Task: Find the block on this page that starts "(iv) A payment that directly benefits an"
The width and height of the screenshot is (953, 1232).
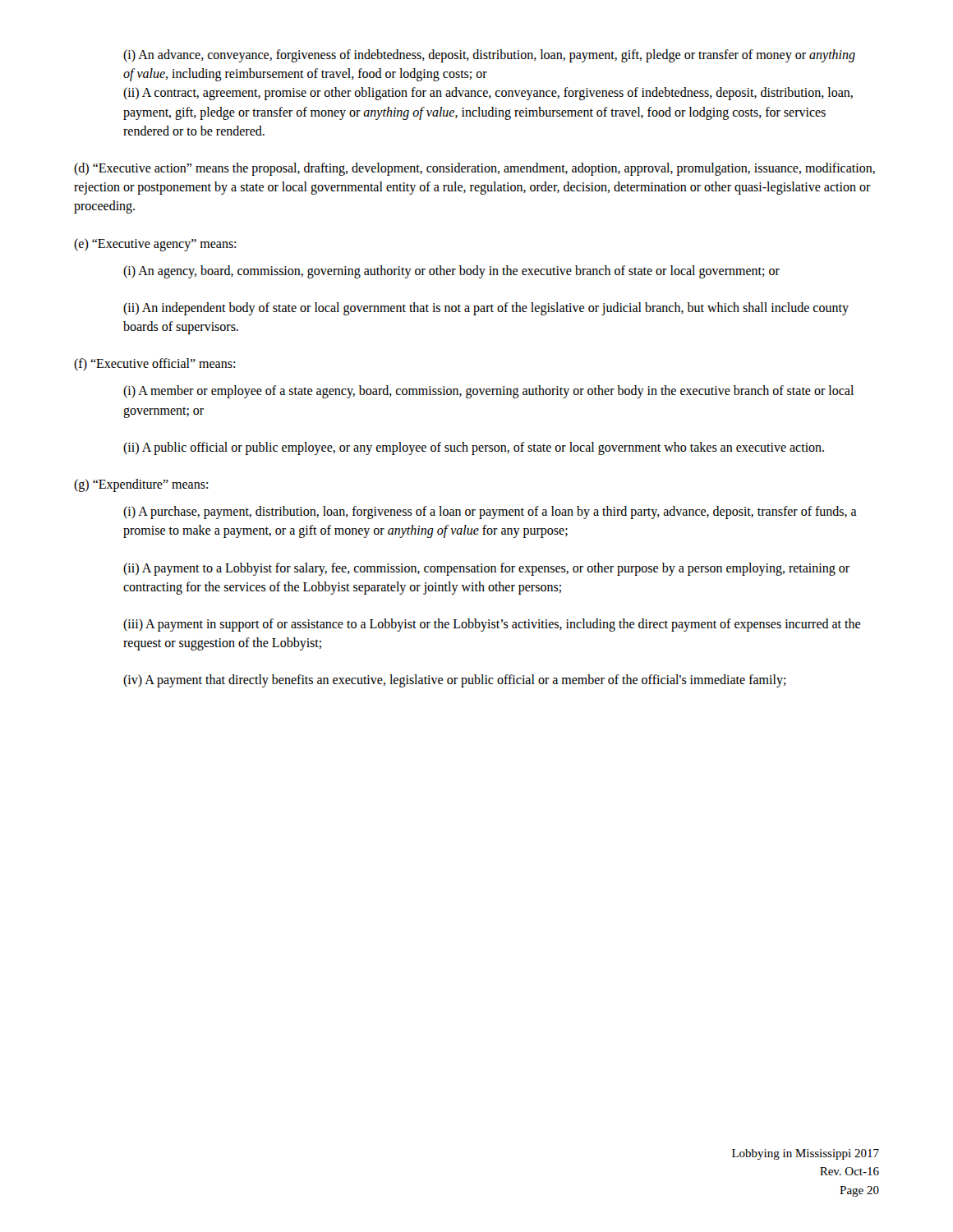Action: coord(455,680)
